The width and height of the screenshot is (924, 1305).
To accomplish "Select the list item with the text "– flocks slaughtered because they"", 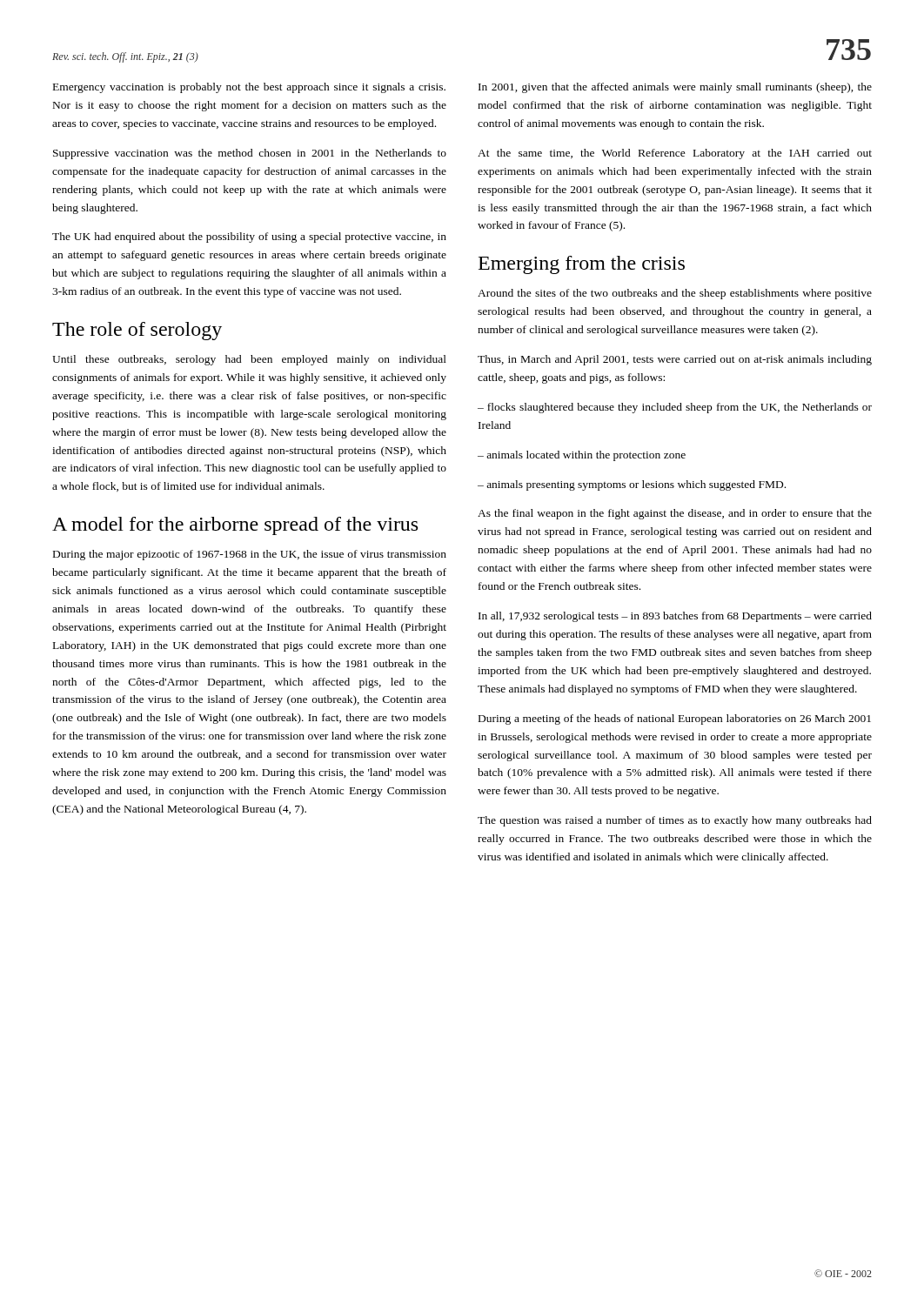I will click(675, 416).
